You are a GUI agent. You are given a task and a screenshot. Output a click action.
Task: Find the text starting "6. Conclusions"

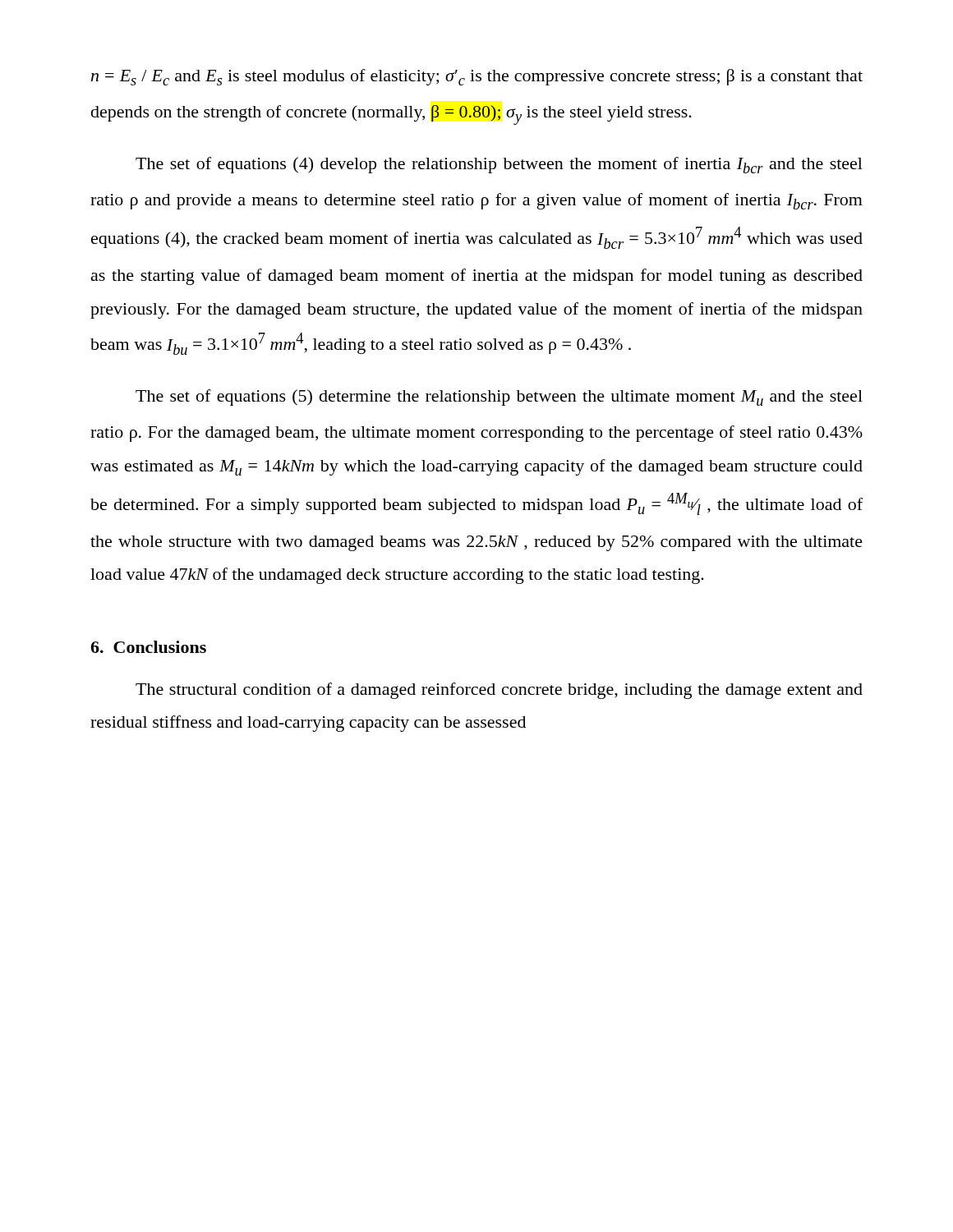click(148, 647)
